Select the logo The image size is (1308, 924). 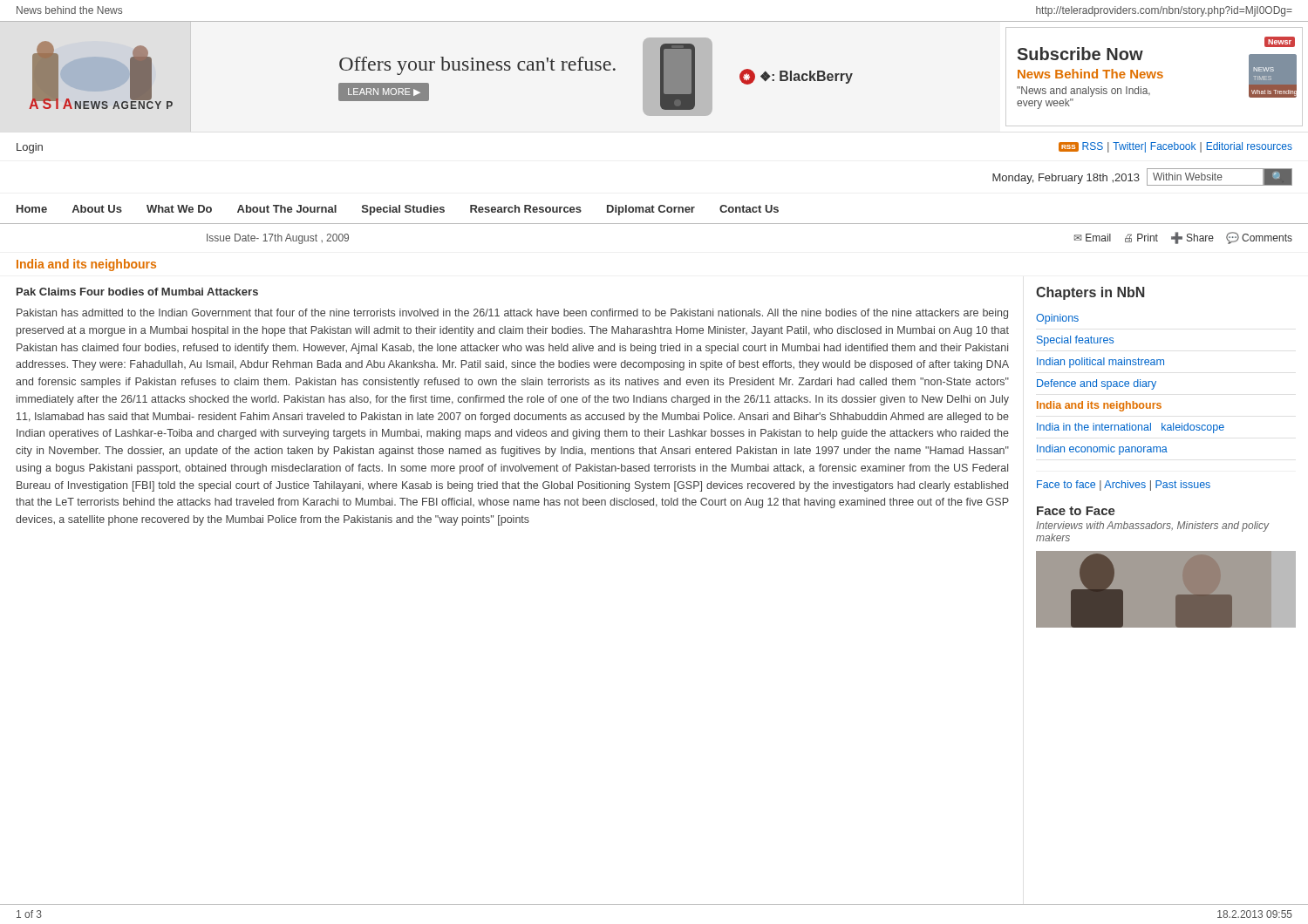tap(95, 77)
